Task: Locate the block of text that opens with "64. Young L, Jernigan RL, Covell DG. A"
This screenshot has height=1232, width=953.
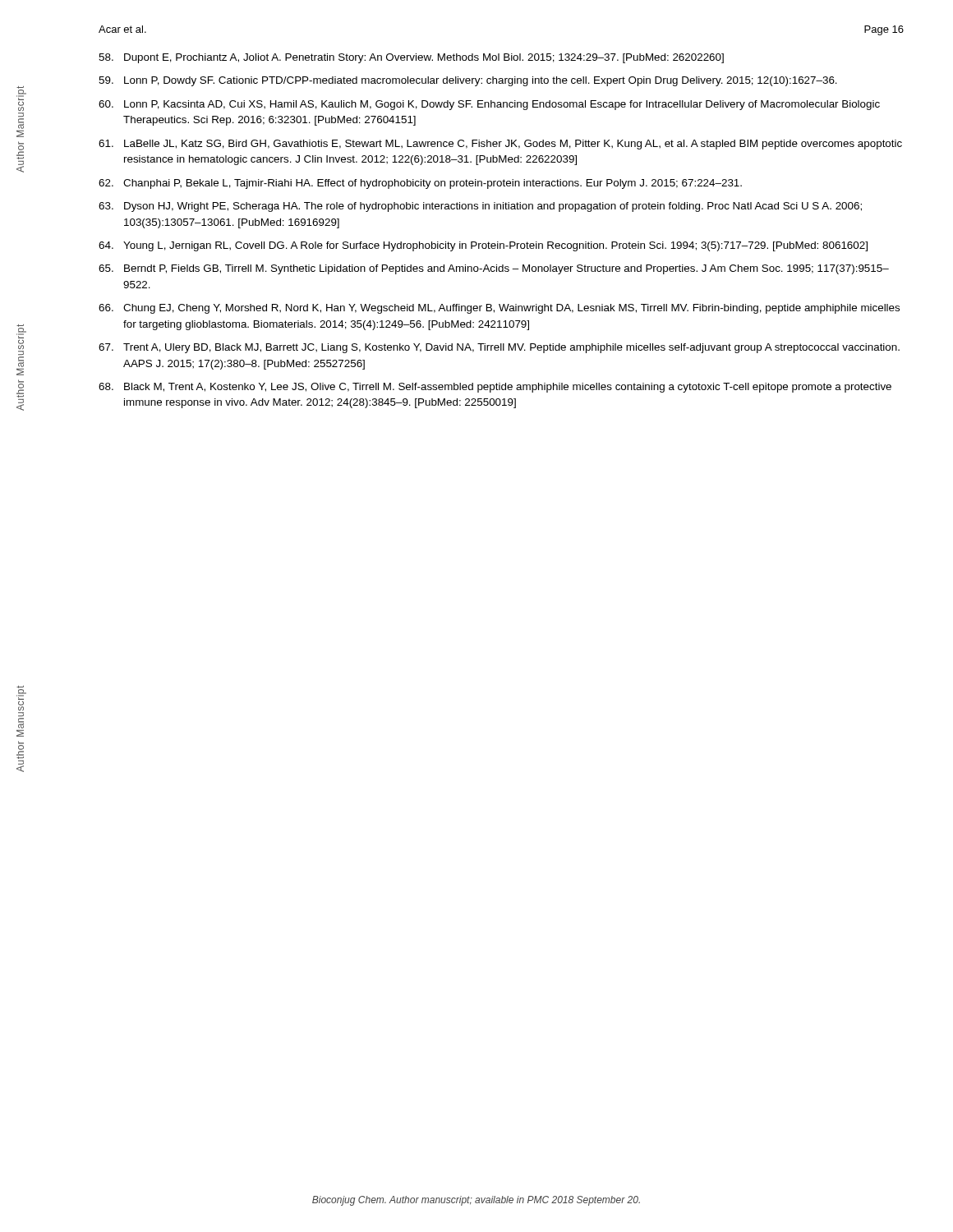Action: point(483,245)
